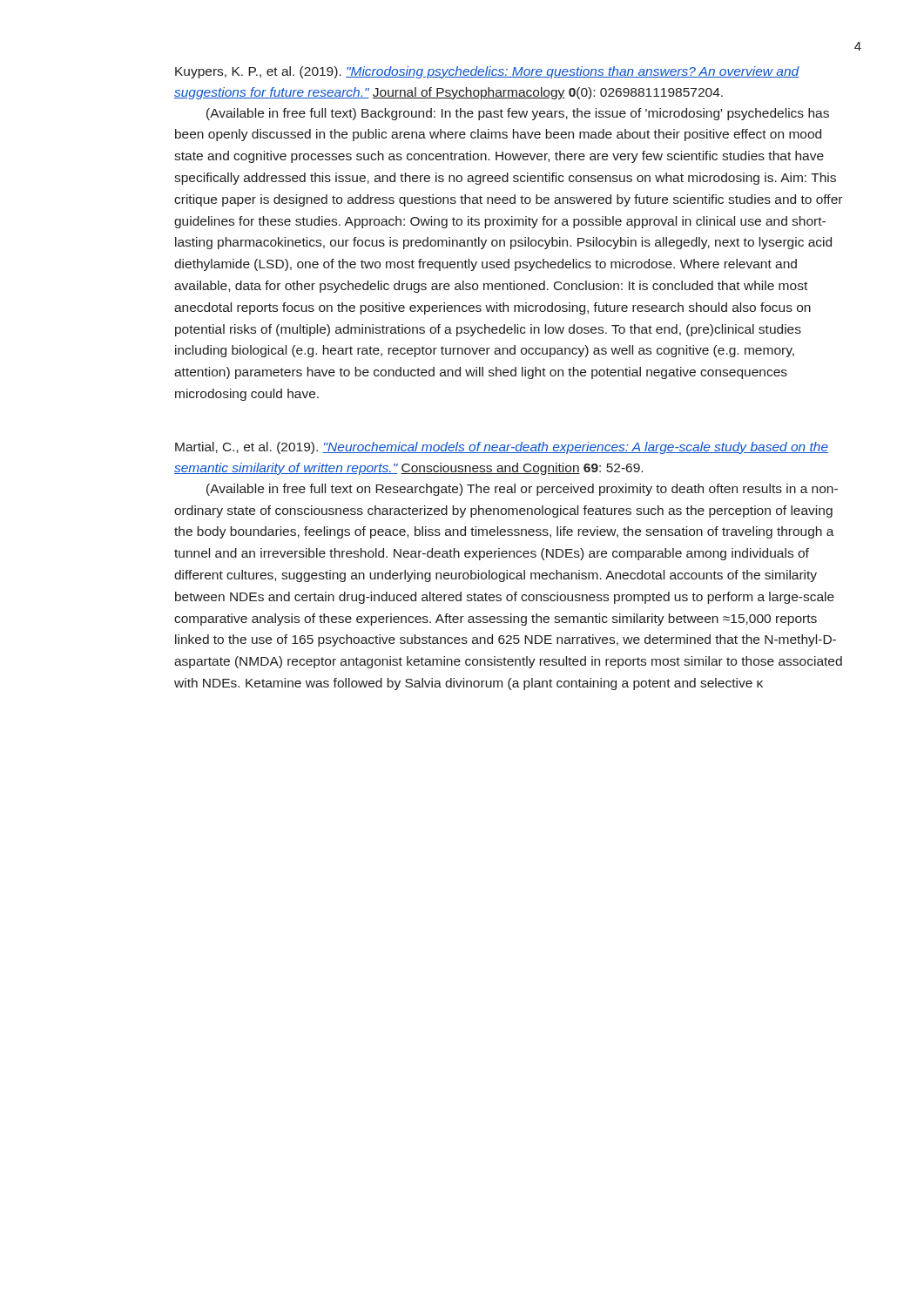Click on the text block that says "Kuypers, K. P., et al. (2019). "Microdosing"

click(514, 233)
